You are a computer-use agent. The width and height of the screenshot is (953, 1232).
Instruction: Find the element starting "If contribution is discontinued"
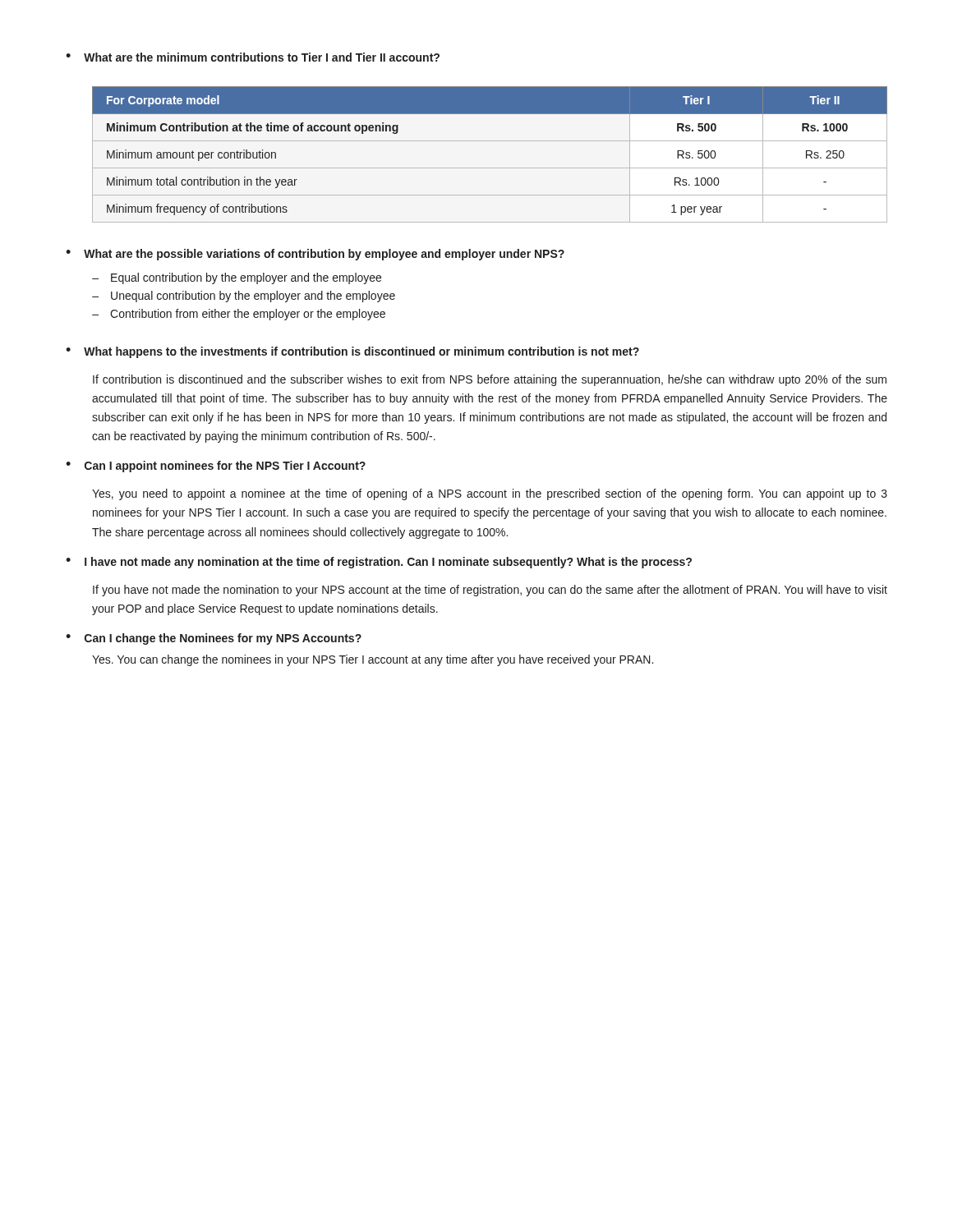490,408
